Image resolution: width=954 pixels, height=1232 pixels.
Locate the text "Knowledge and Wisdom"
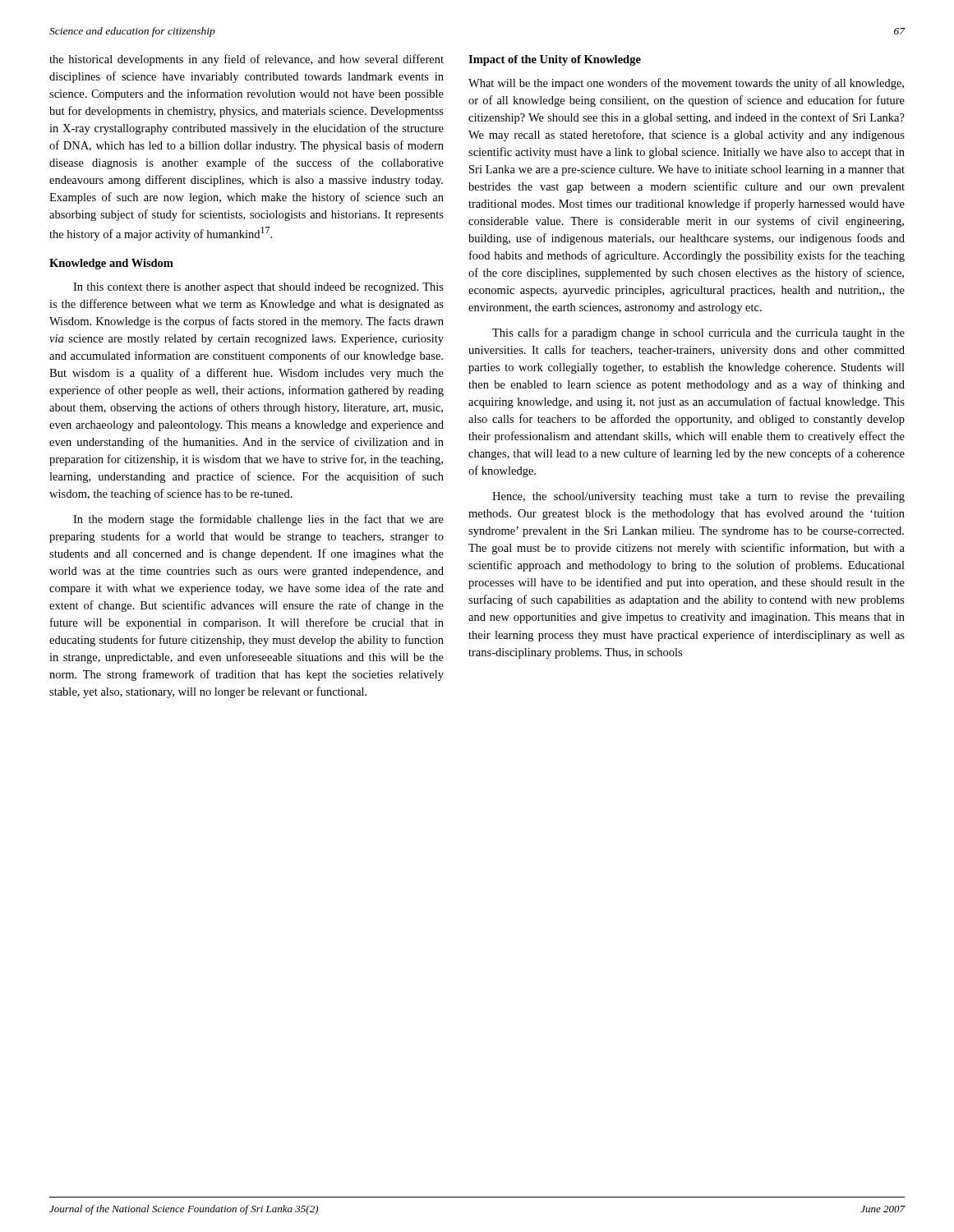click(x=111, y=263)
